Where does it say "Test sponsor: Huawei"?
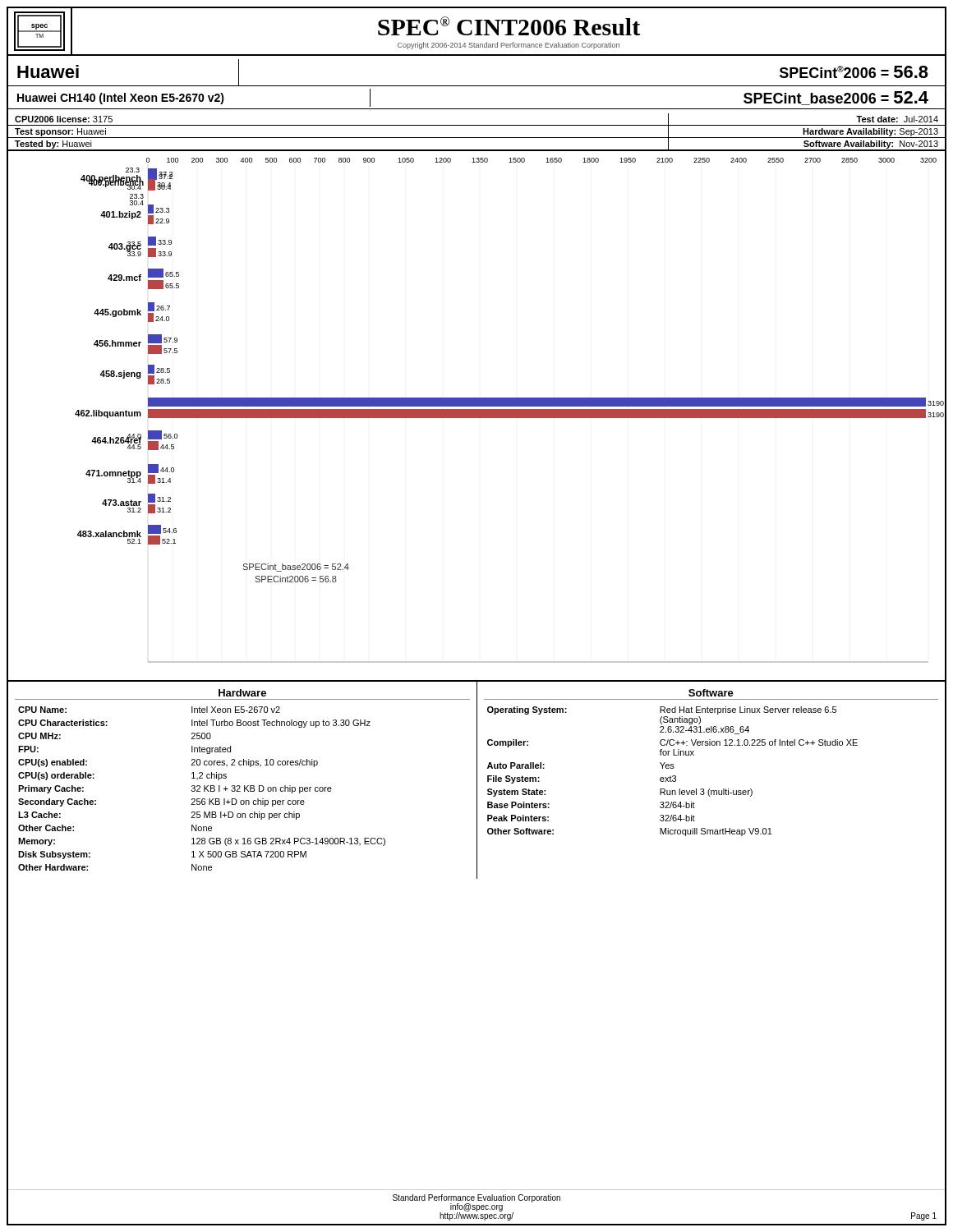 click(61, 131)
